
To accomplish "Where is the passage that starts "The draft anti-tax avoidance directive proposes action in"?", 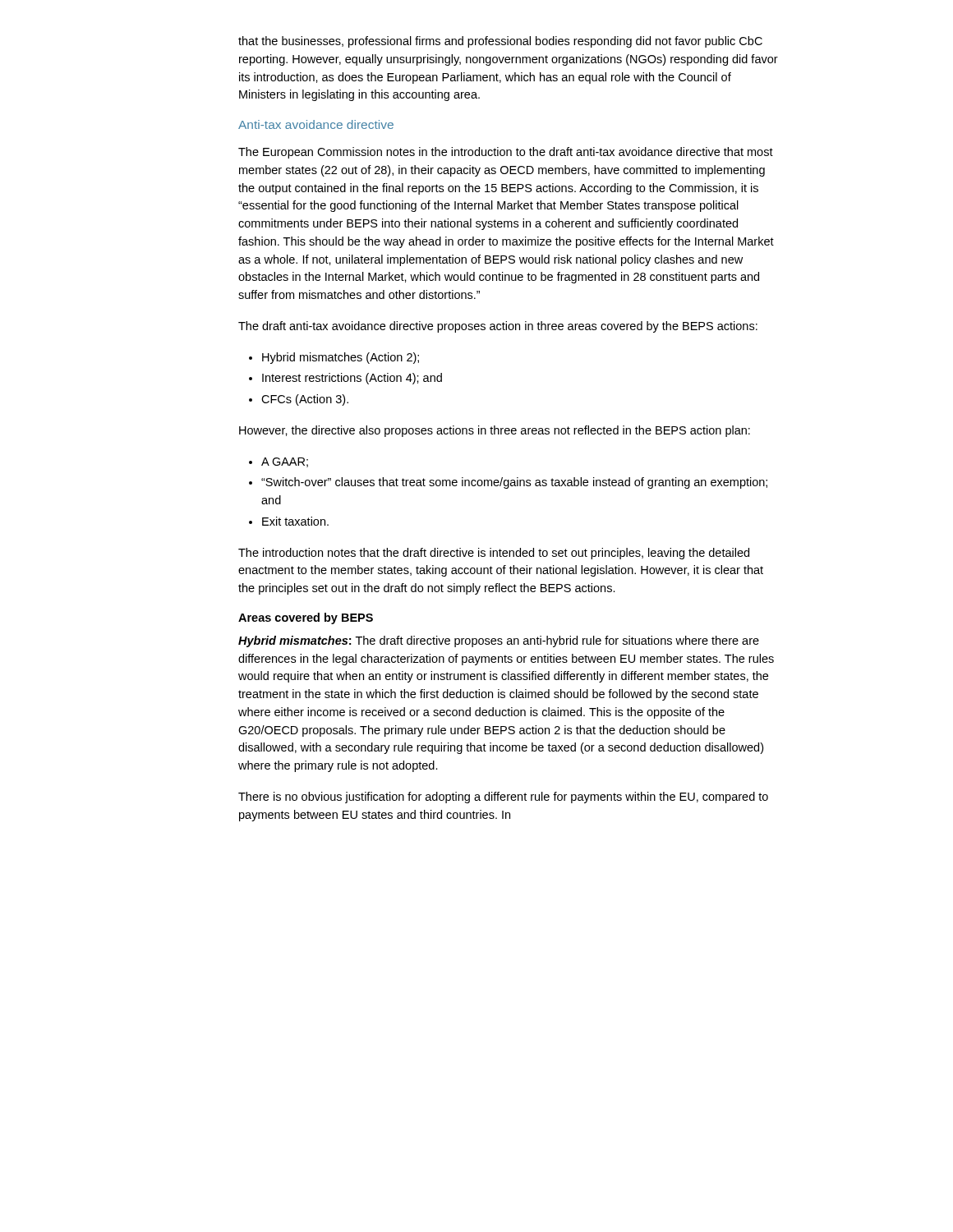I will (x=498, y=326).
